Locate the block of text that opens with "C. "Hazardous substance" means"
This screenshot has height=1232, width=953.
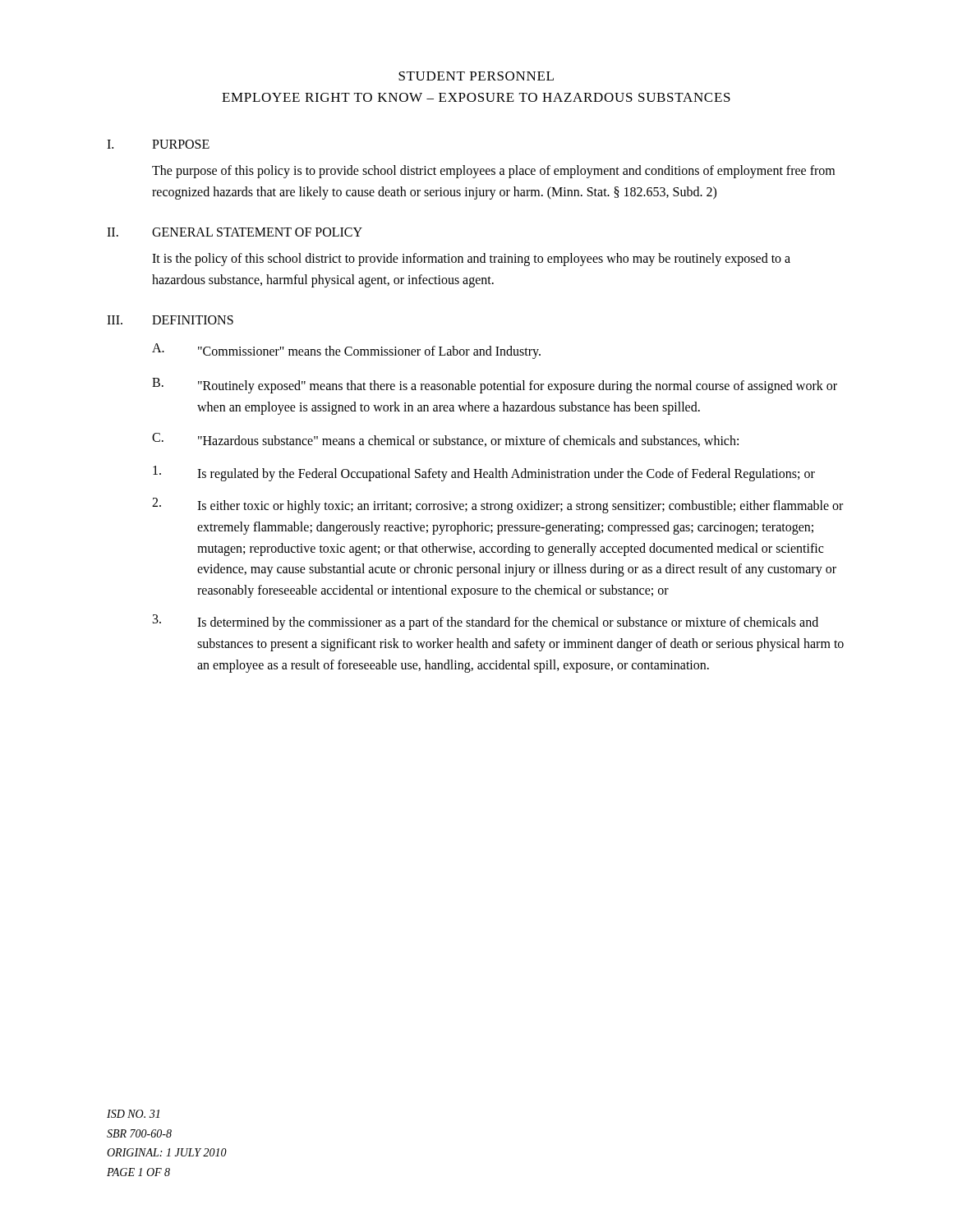coord(446,441)
